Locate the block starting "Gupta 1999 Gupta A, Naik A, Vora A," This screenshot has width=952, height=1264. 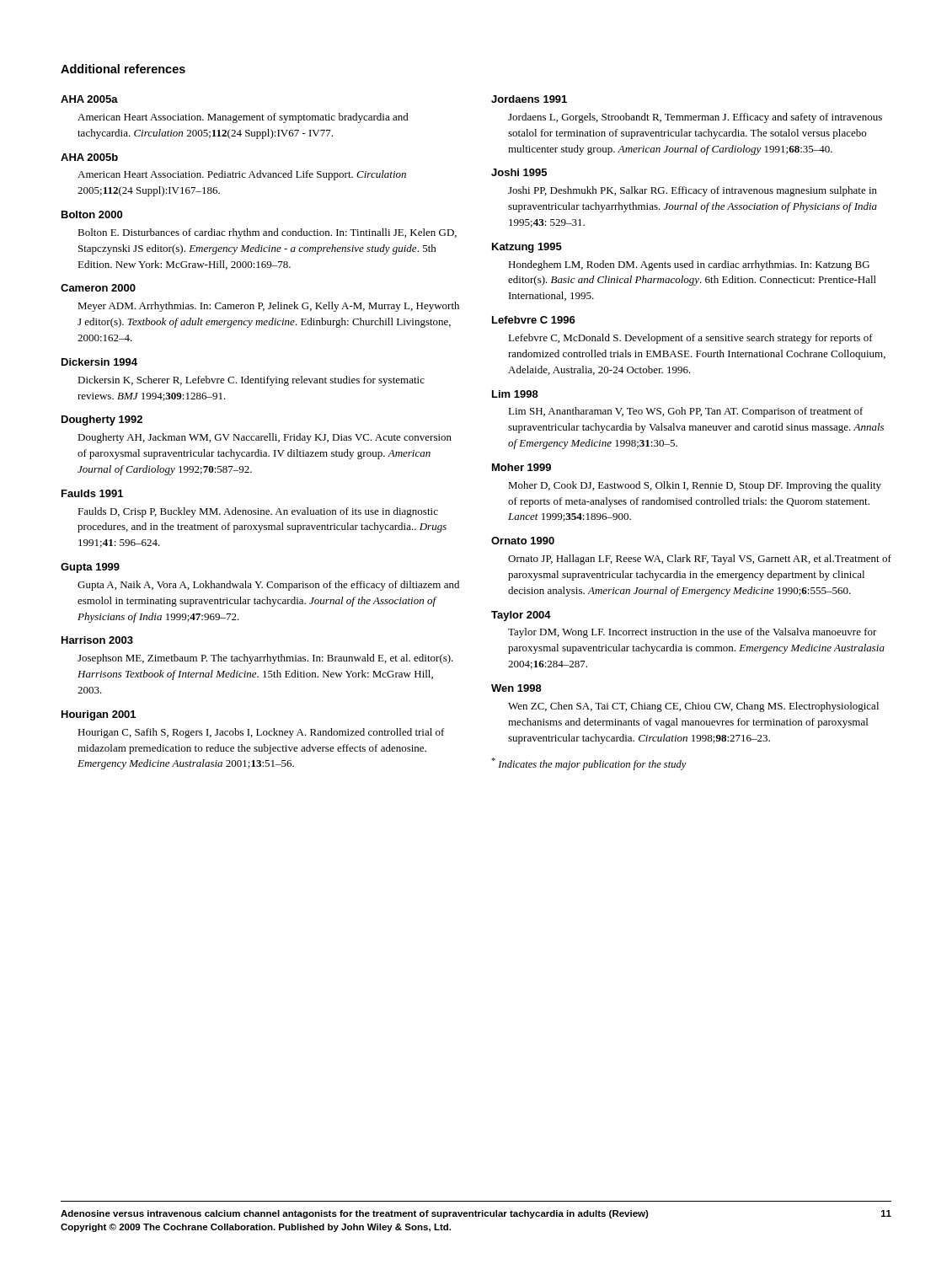click(261, 592)
